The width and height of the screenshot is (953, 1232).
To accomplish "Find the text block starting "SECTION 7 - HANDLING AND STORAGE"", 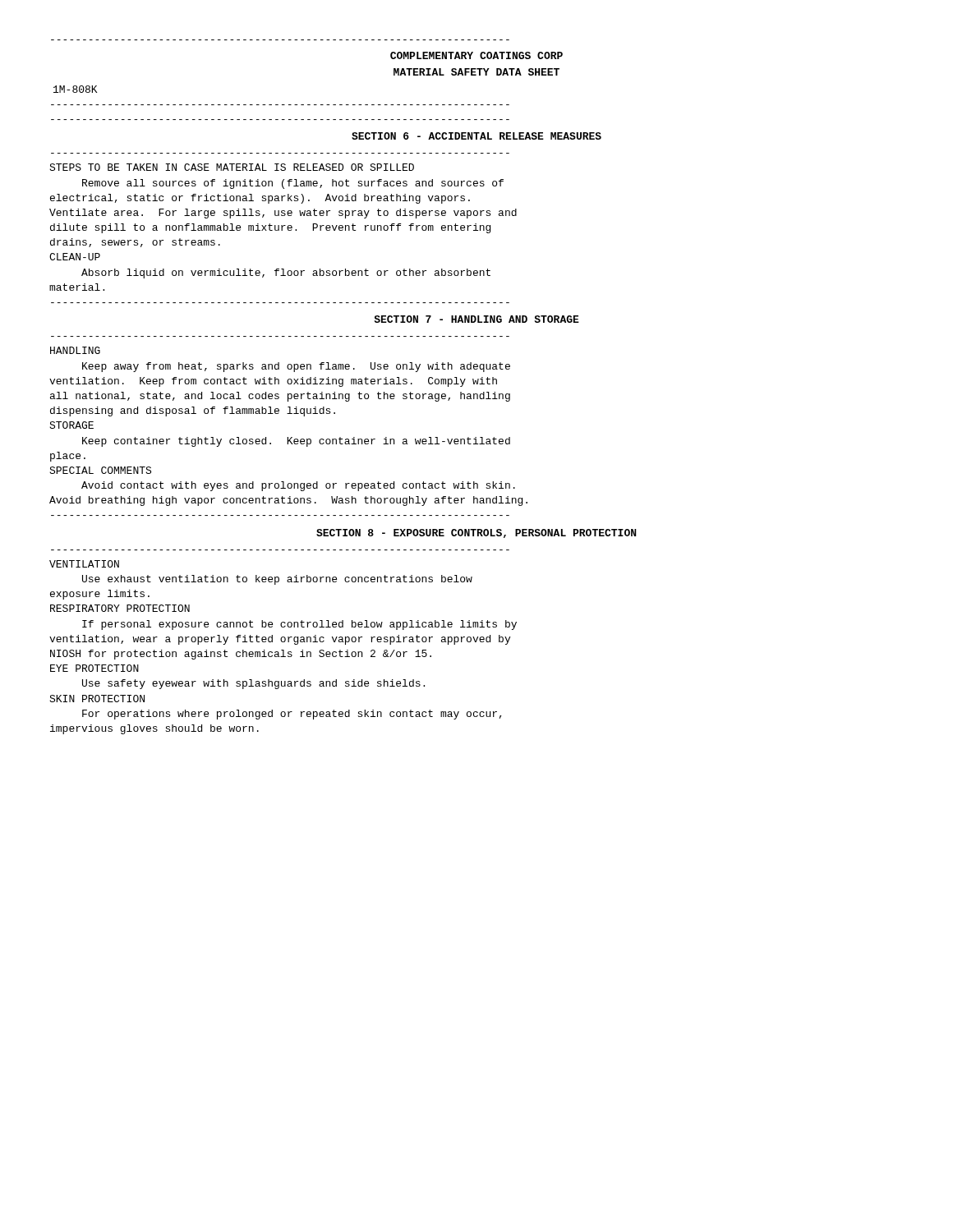I will pos(476,320).
